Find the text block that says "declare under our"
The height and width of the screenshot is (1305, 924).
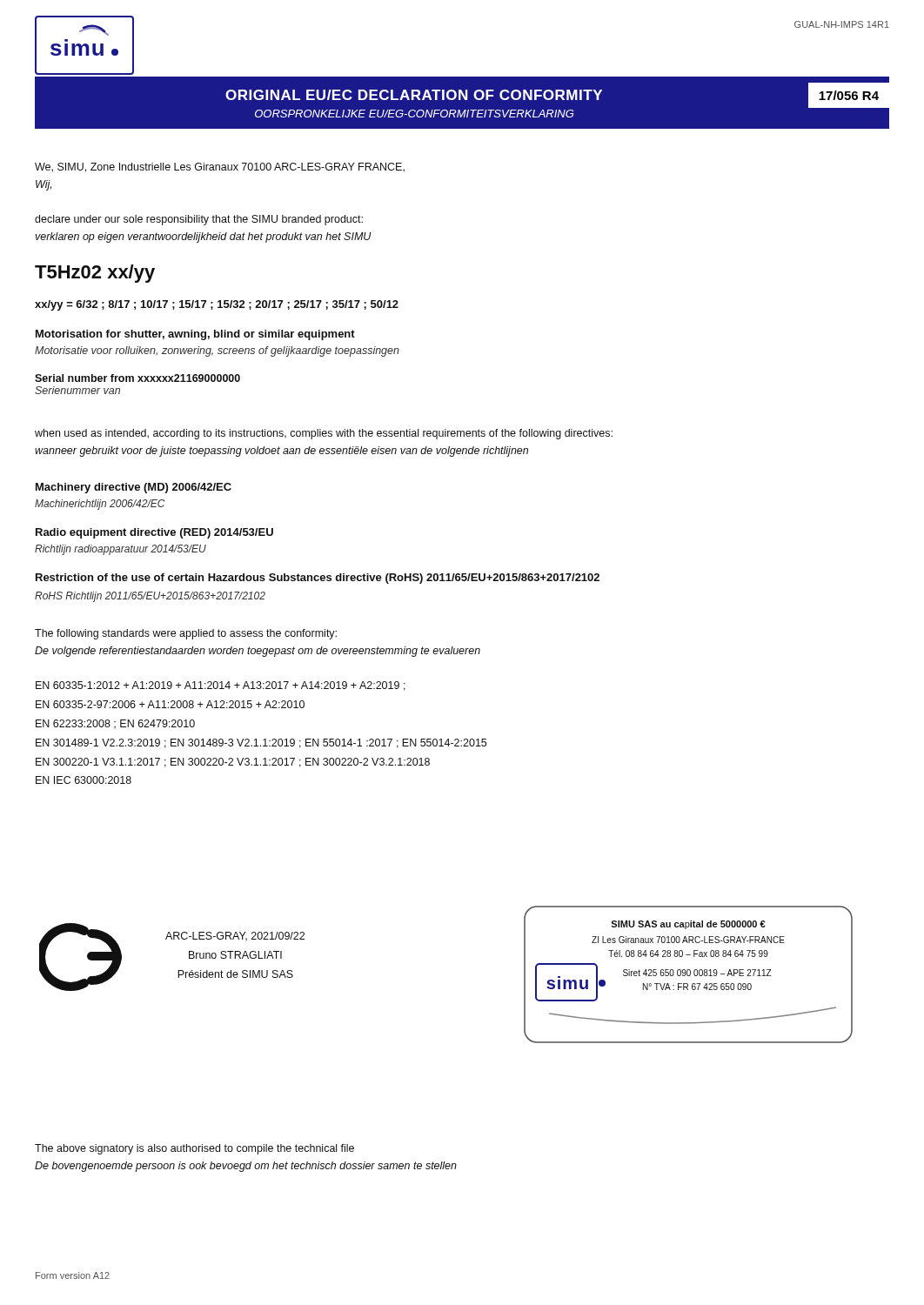point(203,228)
